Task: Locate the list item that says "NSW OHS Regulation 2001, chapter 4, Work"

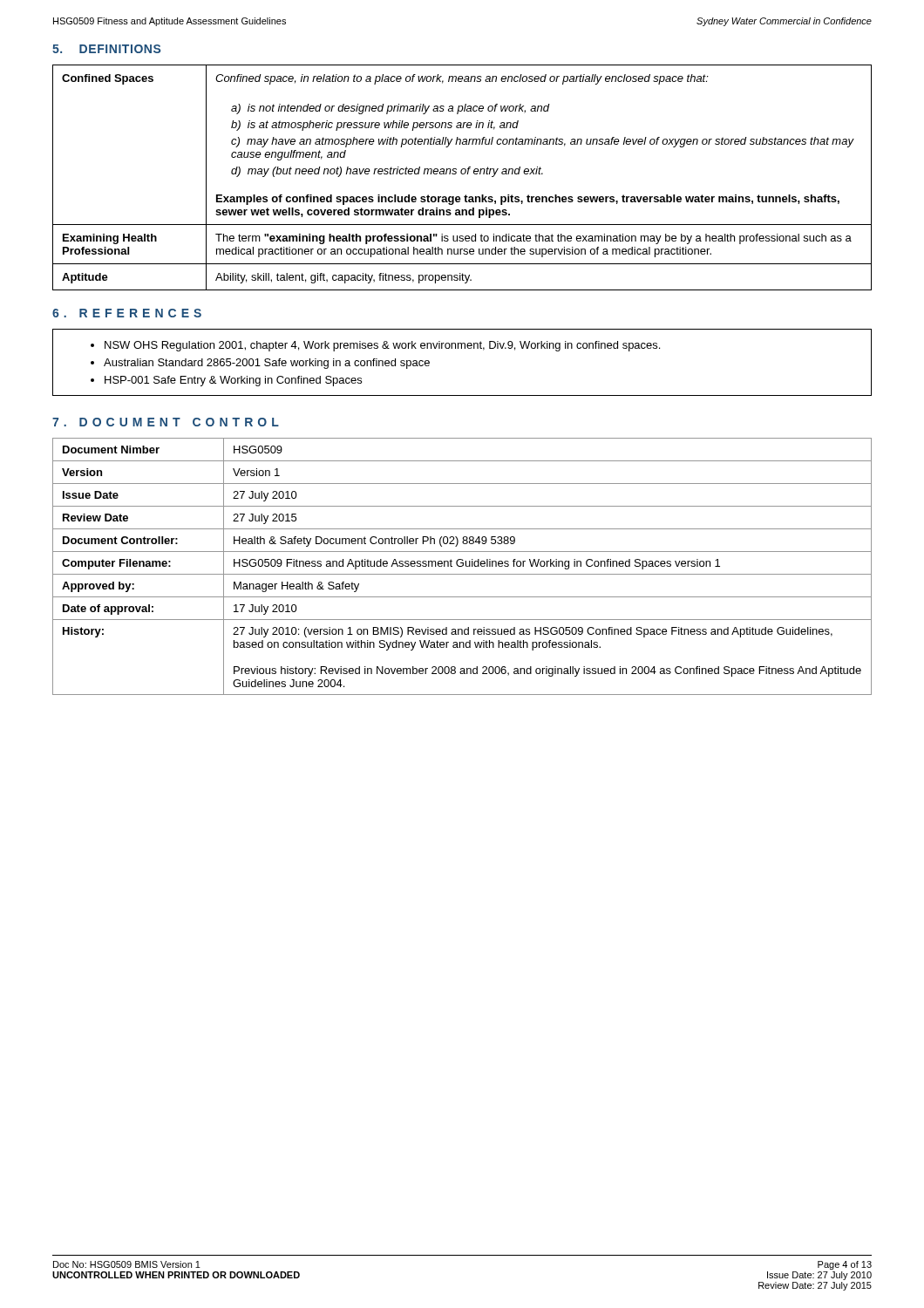Action: 375,346
